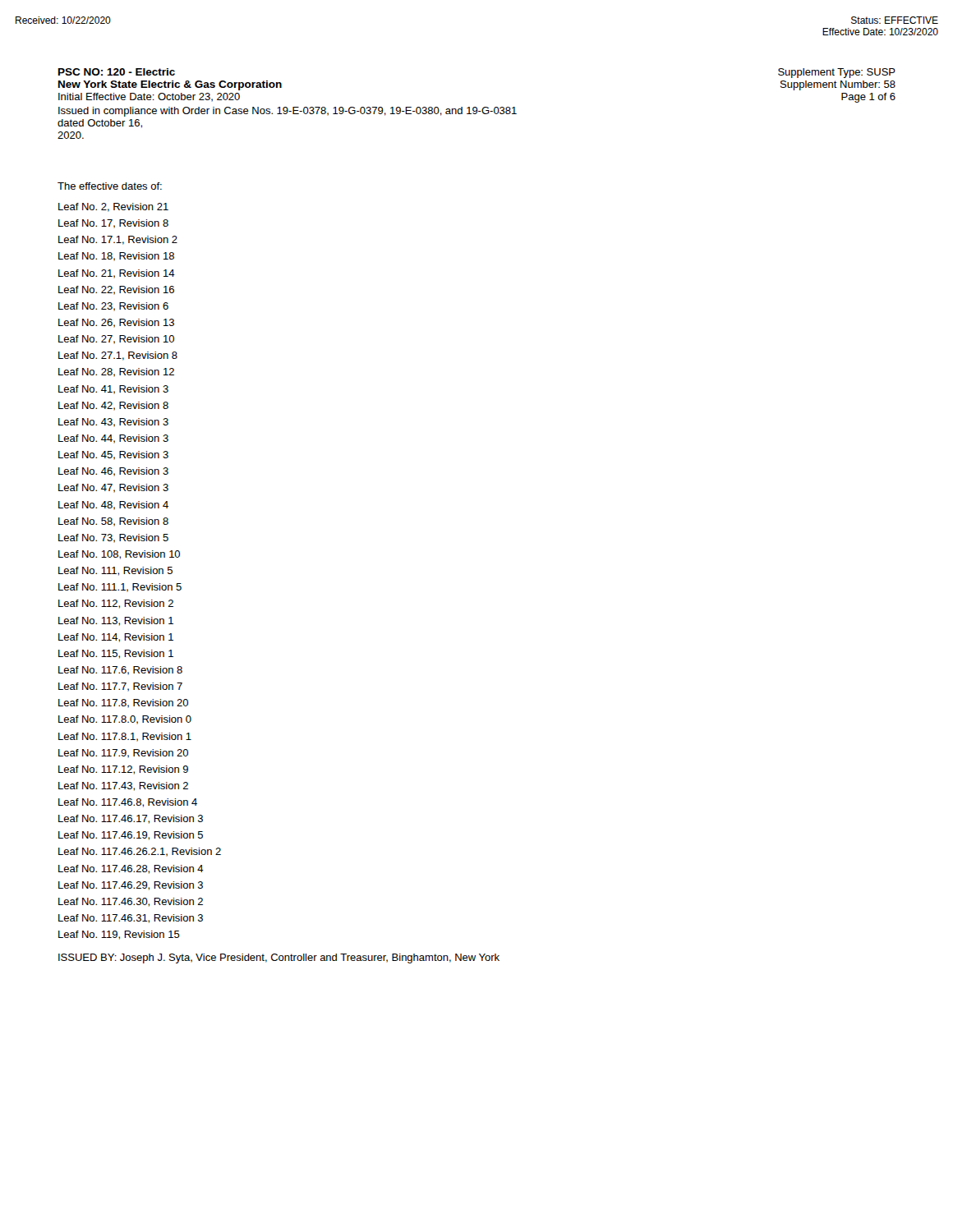Select the list item that reads "Leaf No. 117.46.31, Revision 3"
953x1232 pixels.
coord(130,918)
